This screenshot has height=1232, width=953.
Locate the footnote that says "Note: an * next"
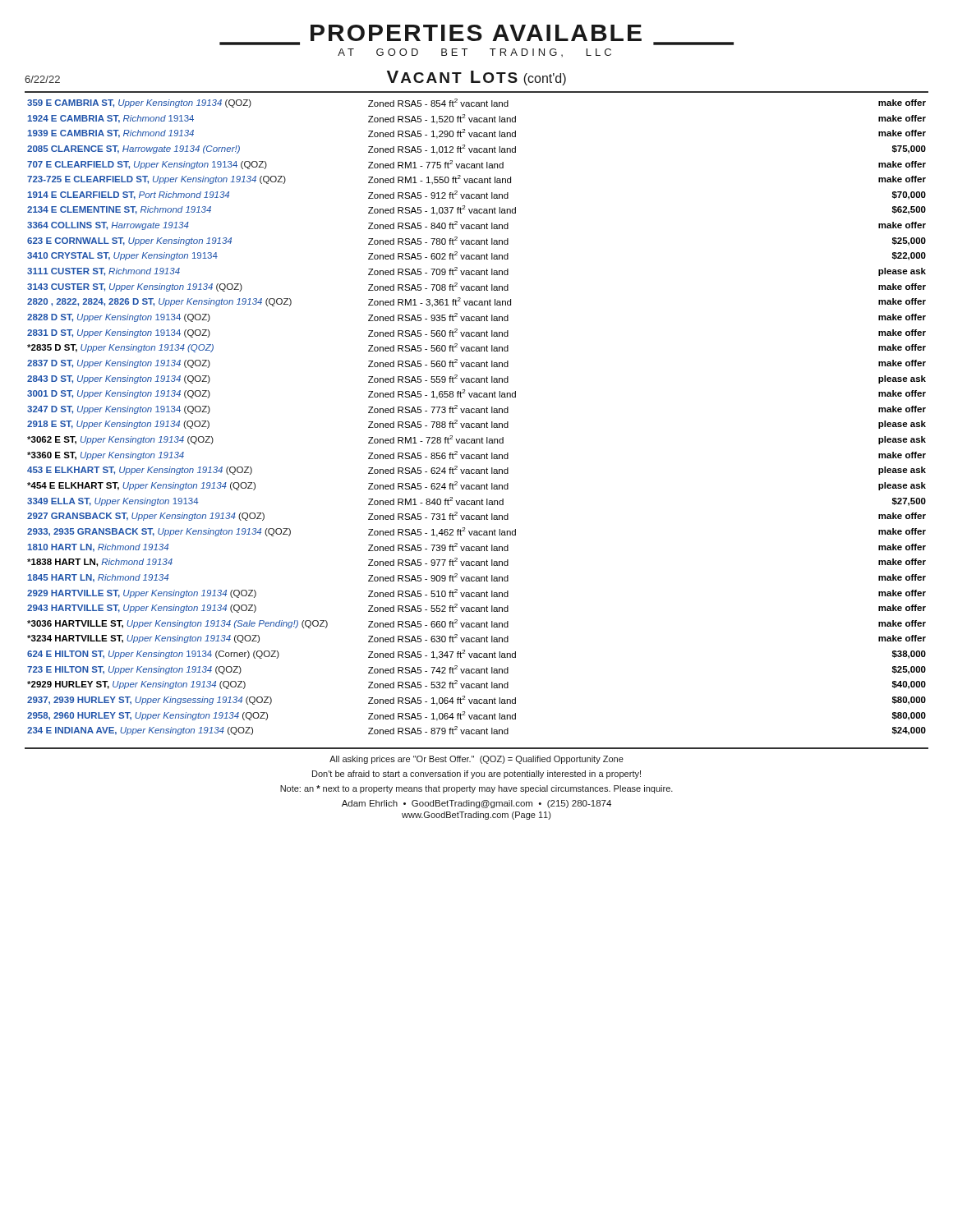point(476,788)
